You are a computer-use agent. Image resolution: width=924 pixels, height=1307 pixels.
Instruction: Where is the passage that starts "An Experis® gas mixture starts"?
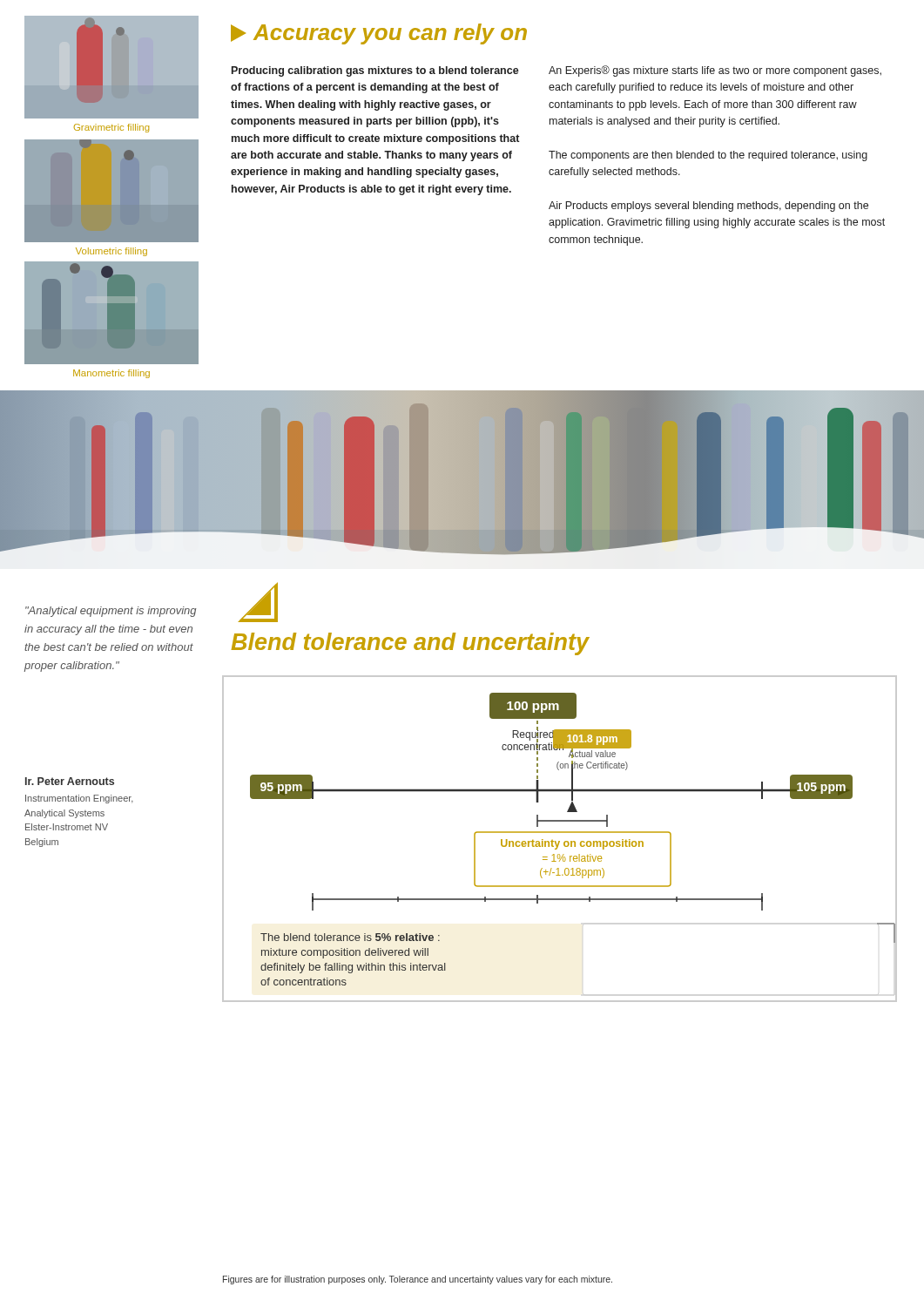tap(717, 155)
